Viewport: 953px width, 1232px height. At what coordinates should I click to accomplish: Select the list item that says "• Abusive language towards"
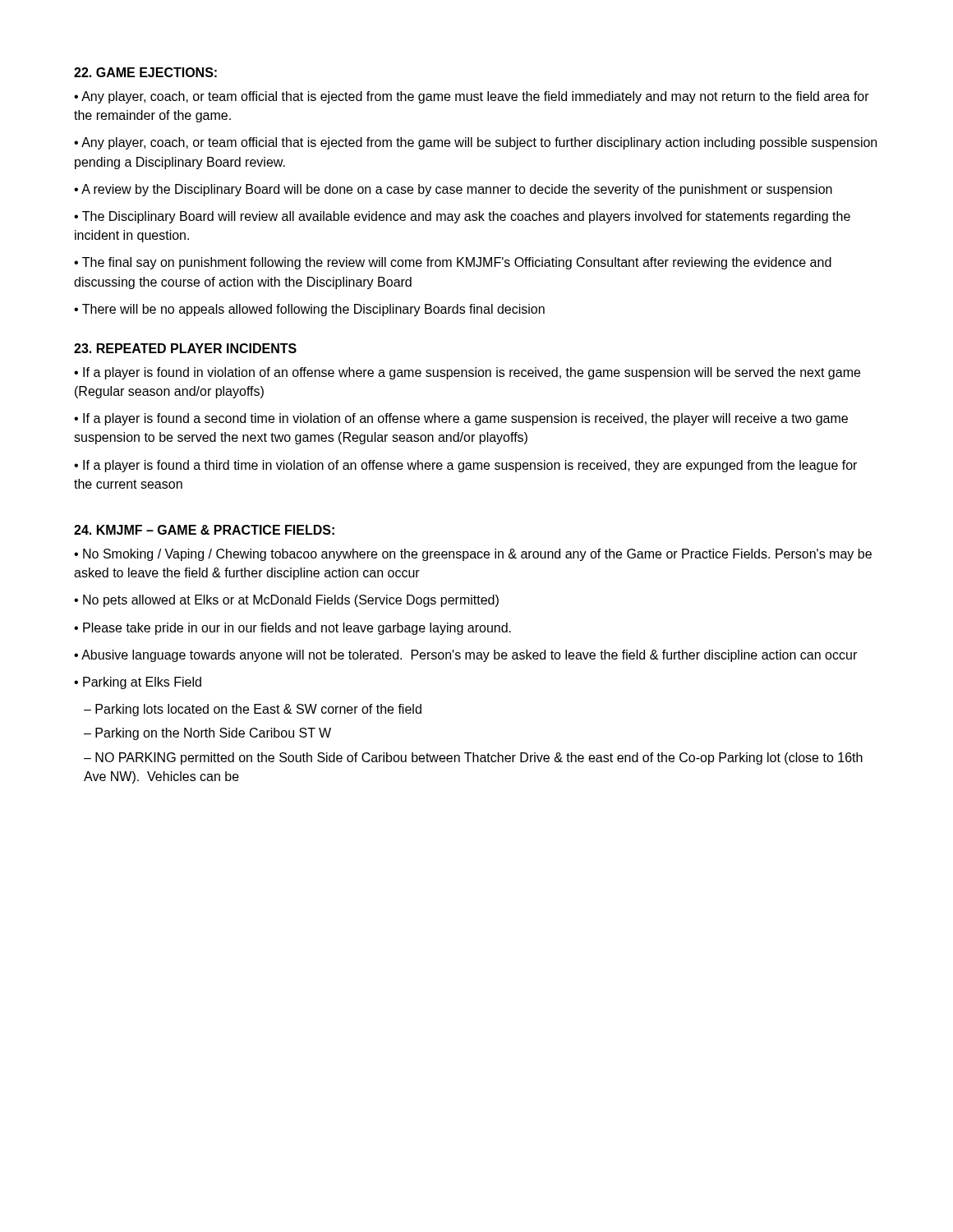[x=465, y=655]
